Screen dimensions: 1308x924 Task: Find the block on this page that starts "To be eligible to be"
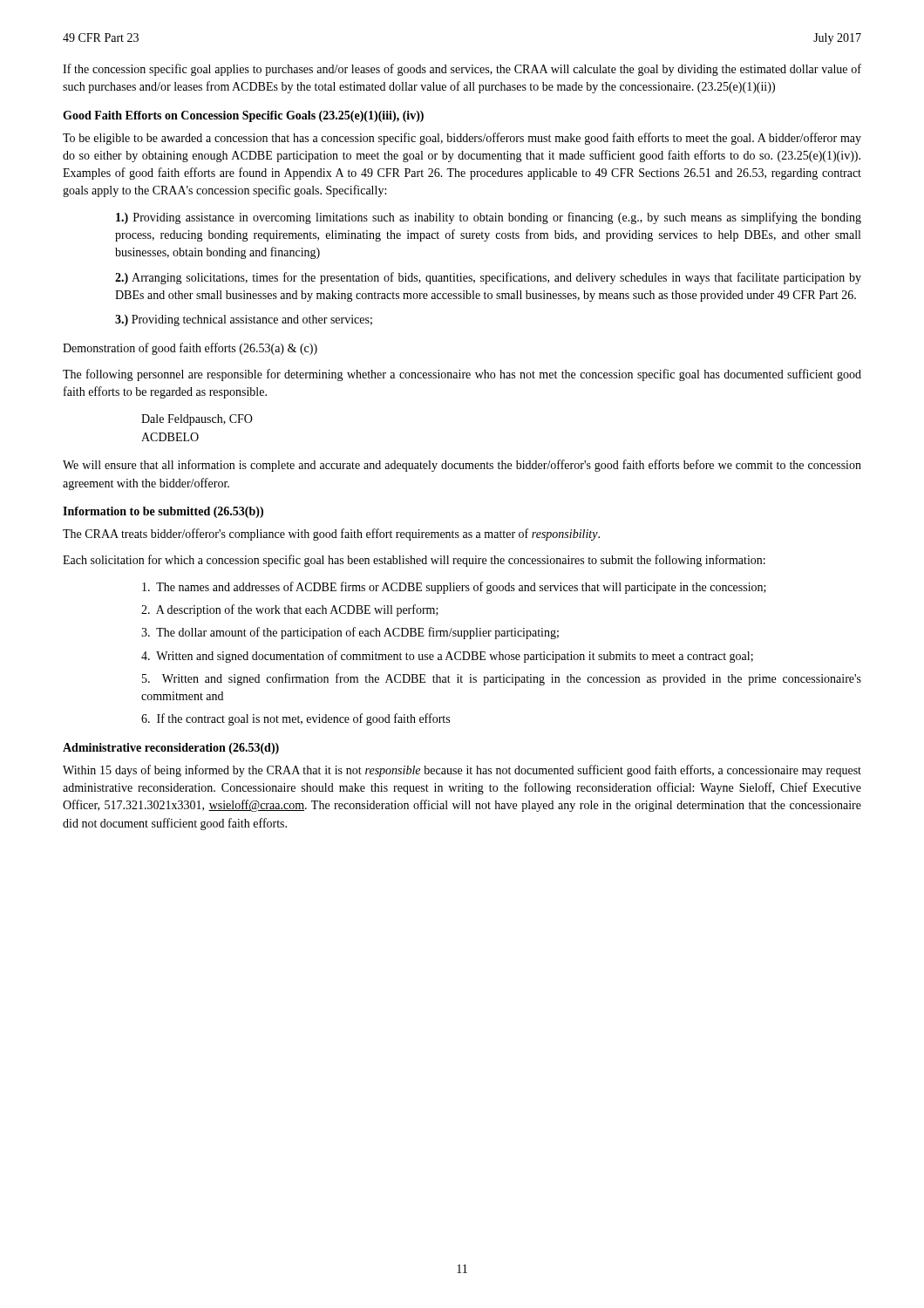tap(462, 165)
